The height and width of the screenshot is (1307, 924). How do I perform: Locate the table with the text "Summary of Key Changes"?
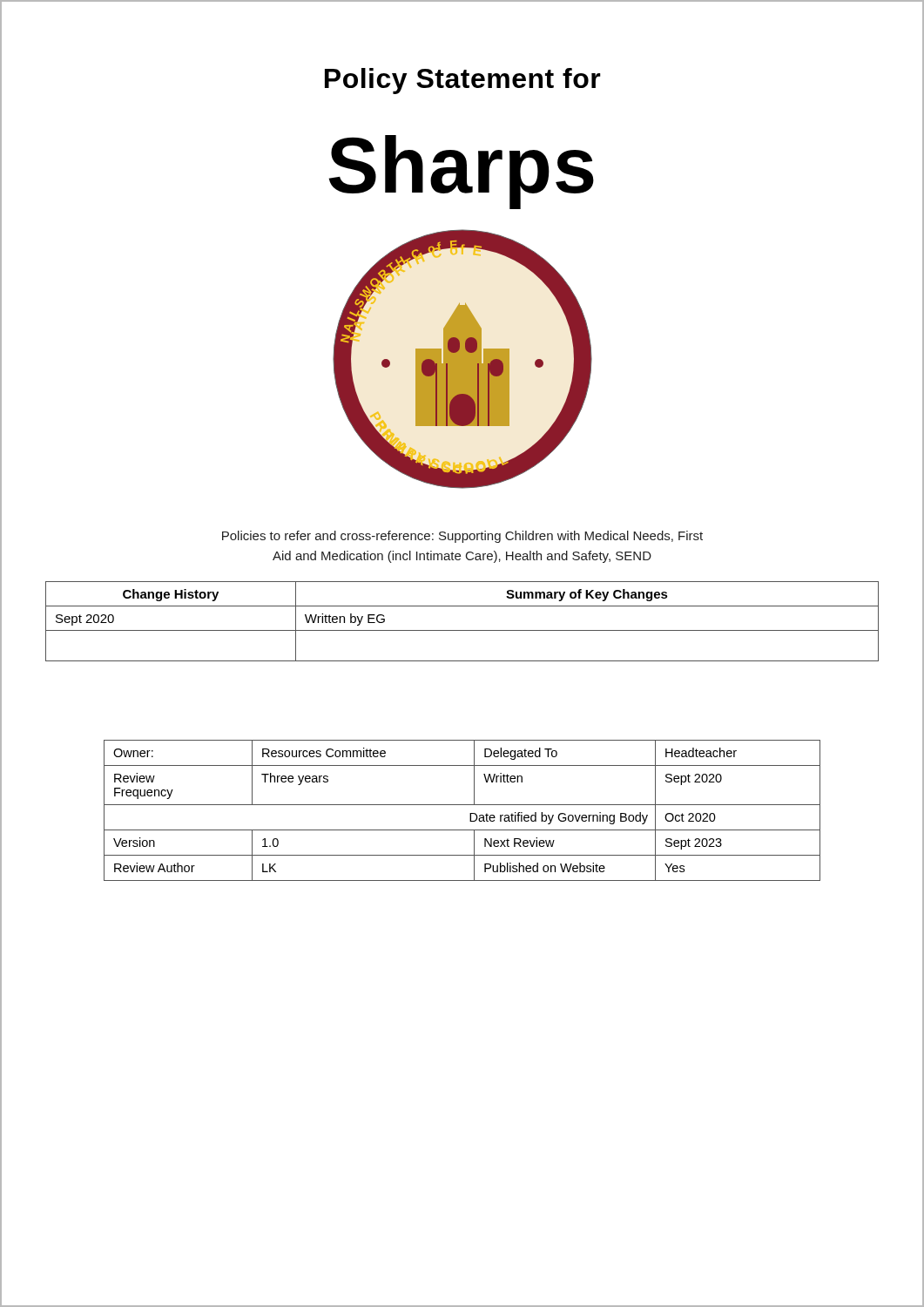click(x=462, y=621)
